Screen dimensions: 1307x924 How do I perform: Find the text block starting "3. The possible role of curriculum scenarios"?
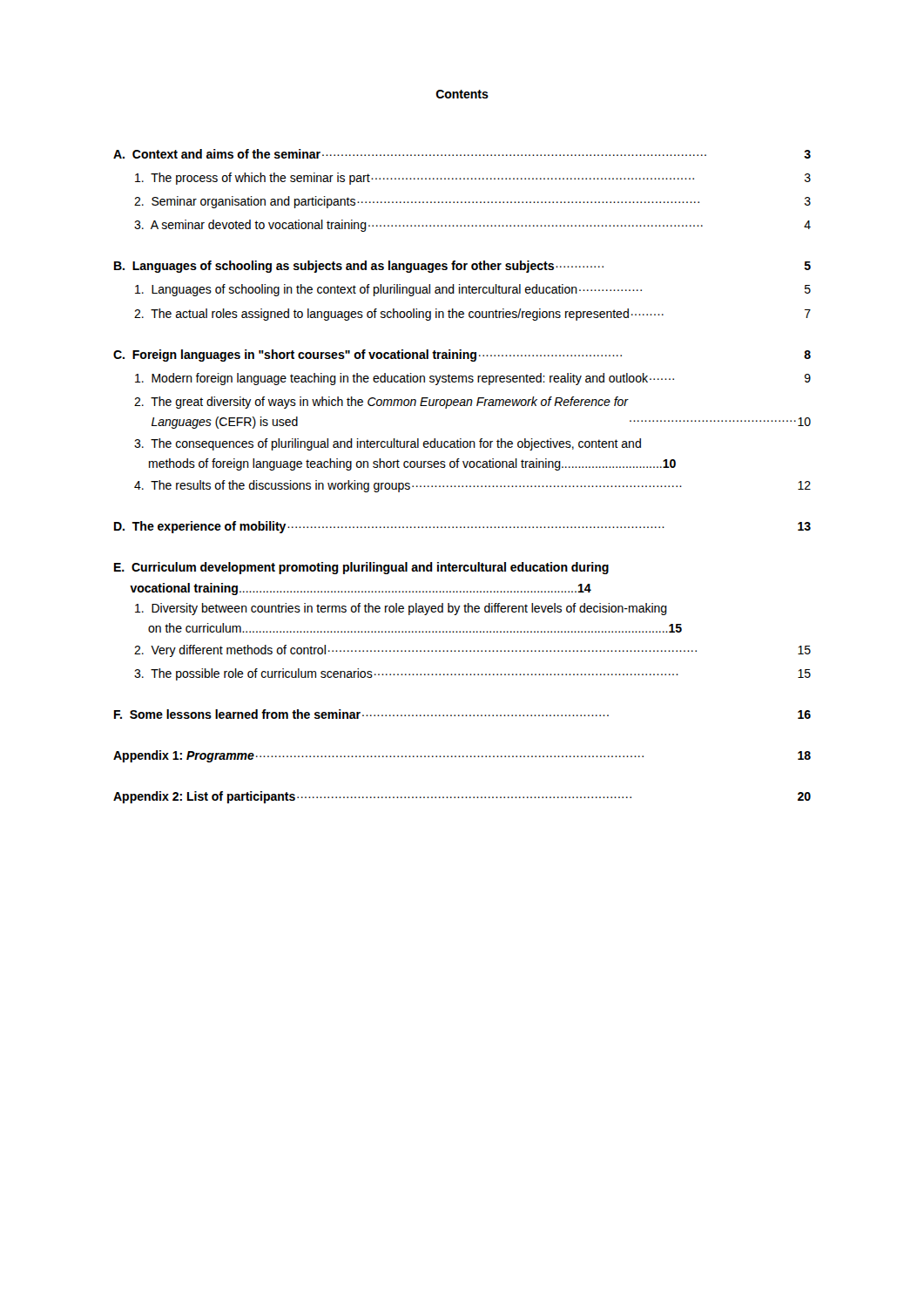coord(472,674)
